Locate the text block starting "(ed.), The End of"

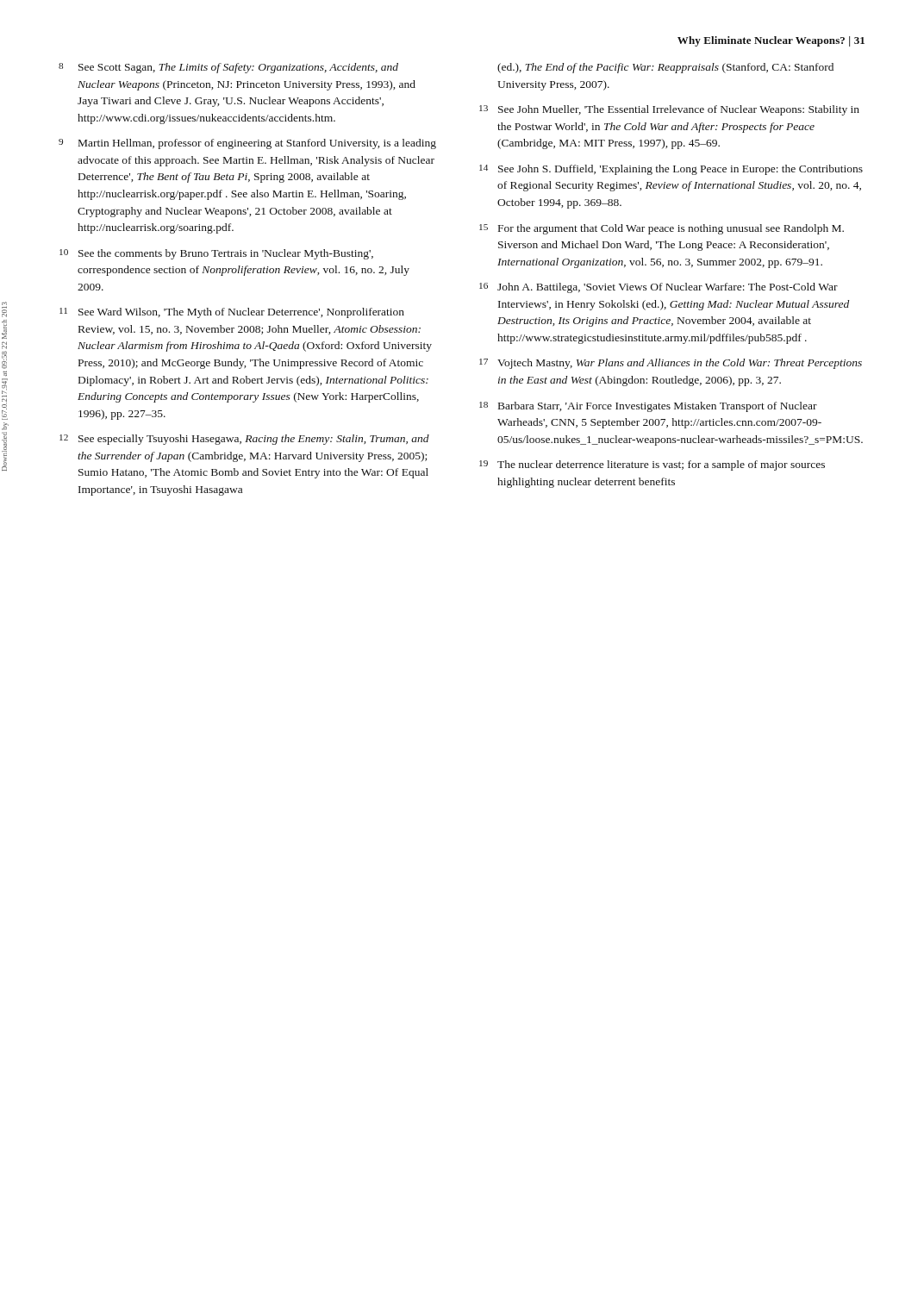pyautogui.click(x=682, y=75)
